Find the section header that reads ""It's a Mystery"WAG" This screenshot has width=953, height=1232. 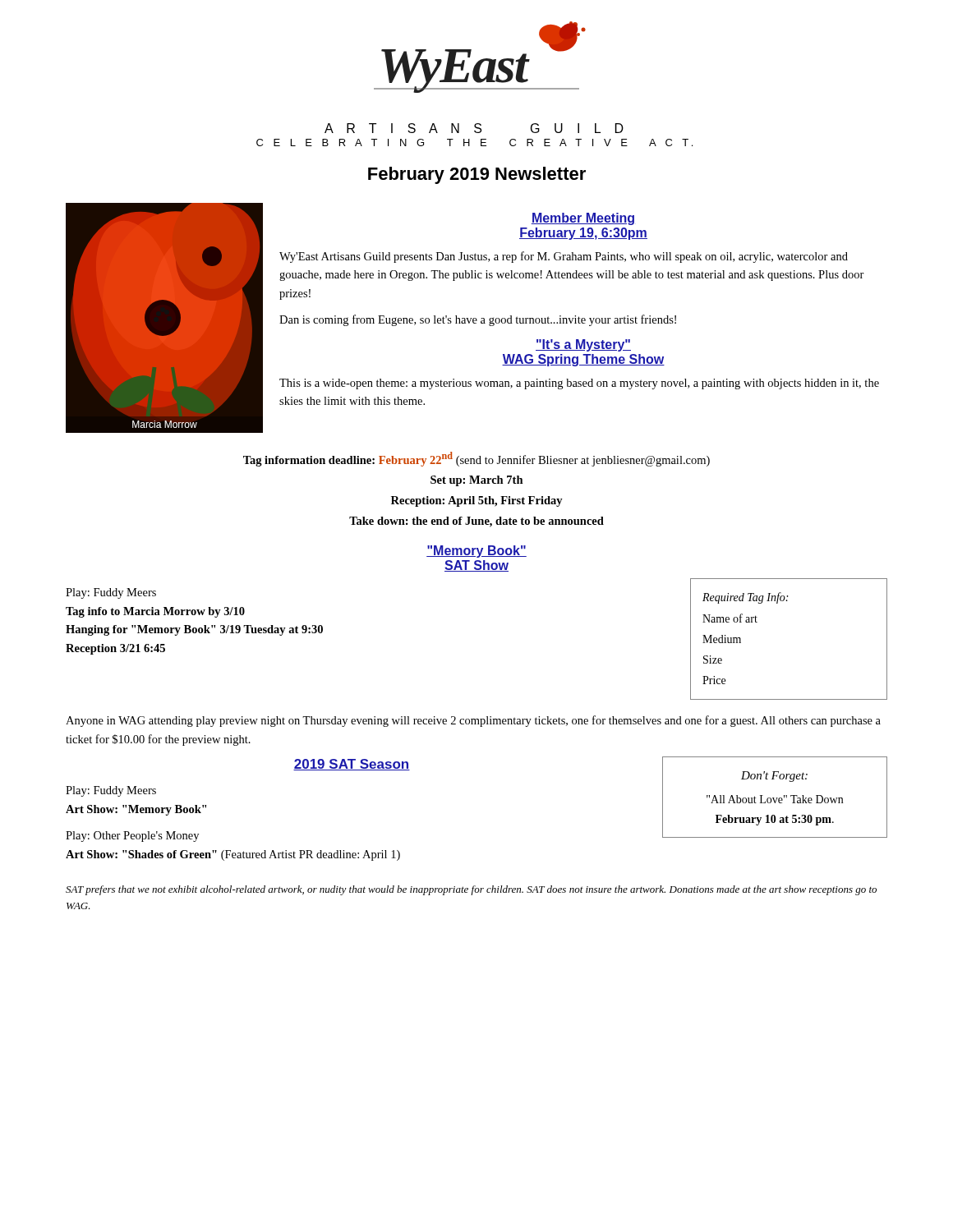[583, 352]
